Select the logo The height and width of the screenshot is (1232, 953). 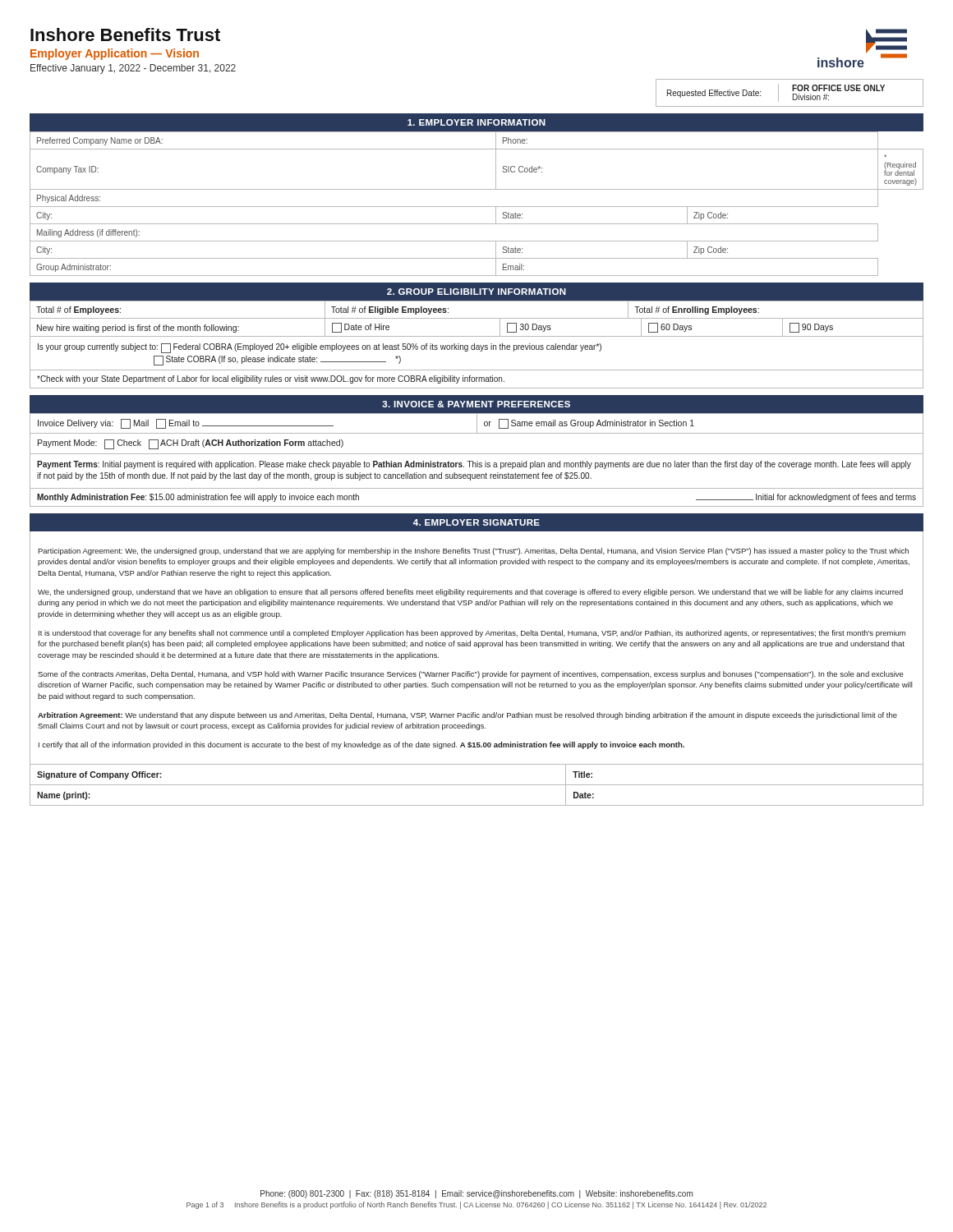870,47
